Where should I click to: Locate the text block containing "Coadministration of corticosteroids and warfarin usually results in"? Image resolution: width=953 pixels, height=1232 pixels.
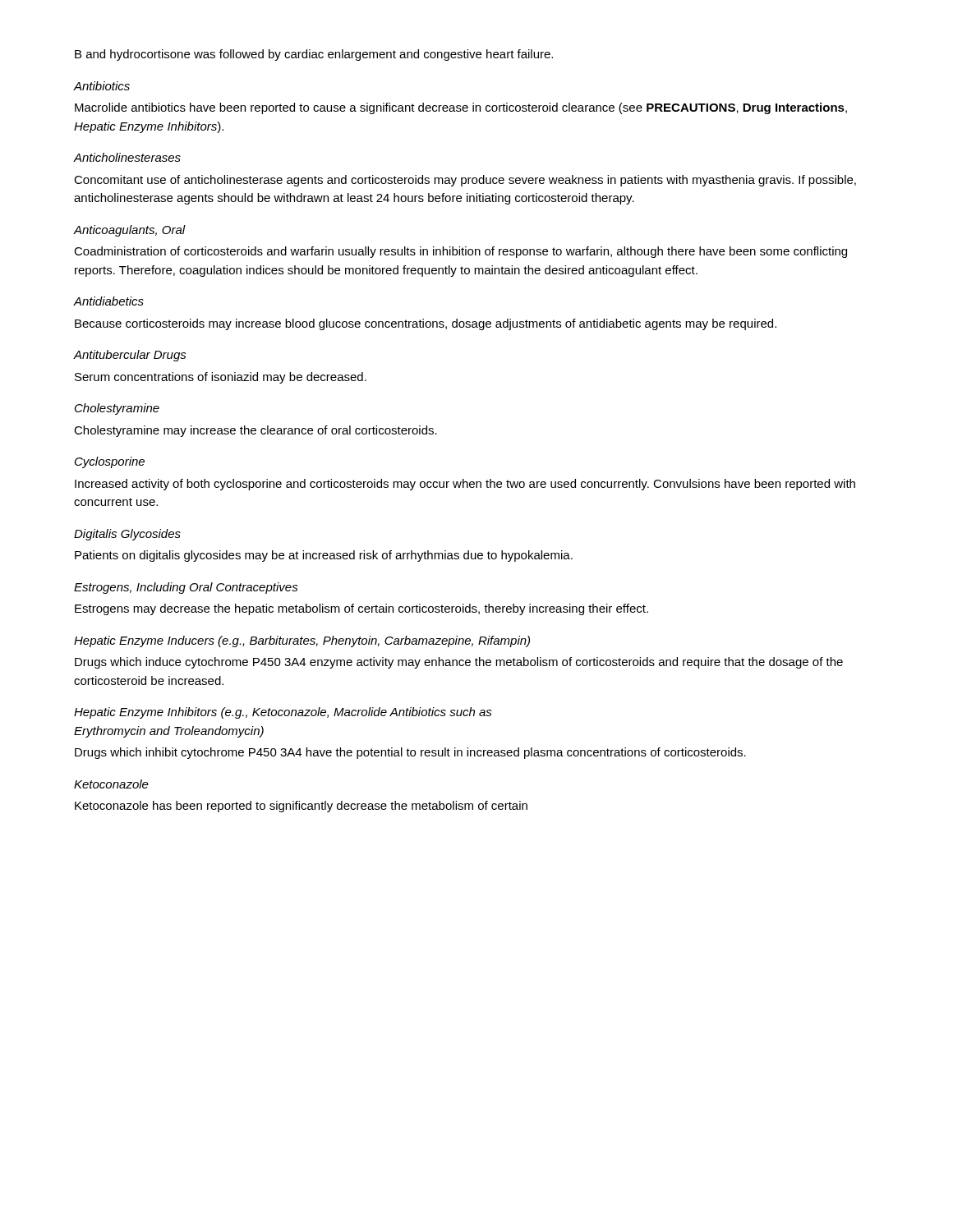tap(476, 261)
